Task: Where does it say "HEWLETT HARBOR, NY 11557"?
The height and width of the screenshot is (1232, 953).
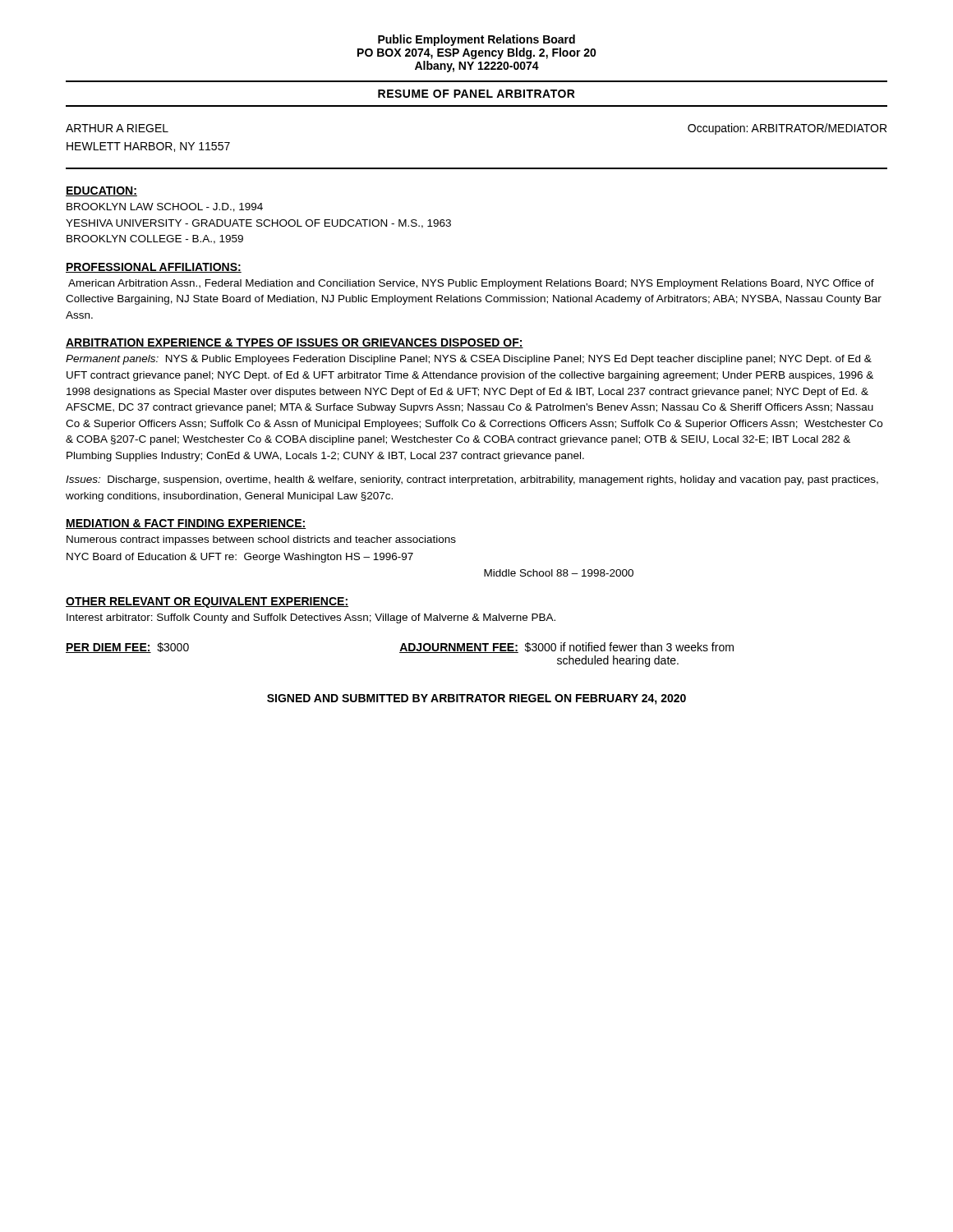Action: click(x=148, y=146)
